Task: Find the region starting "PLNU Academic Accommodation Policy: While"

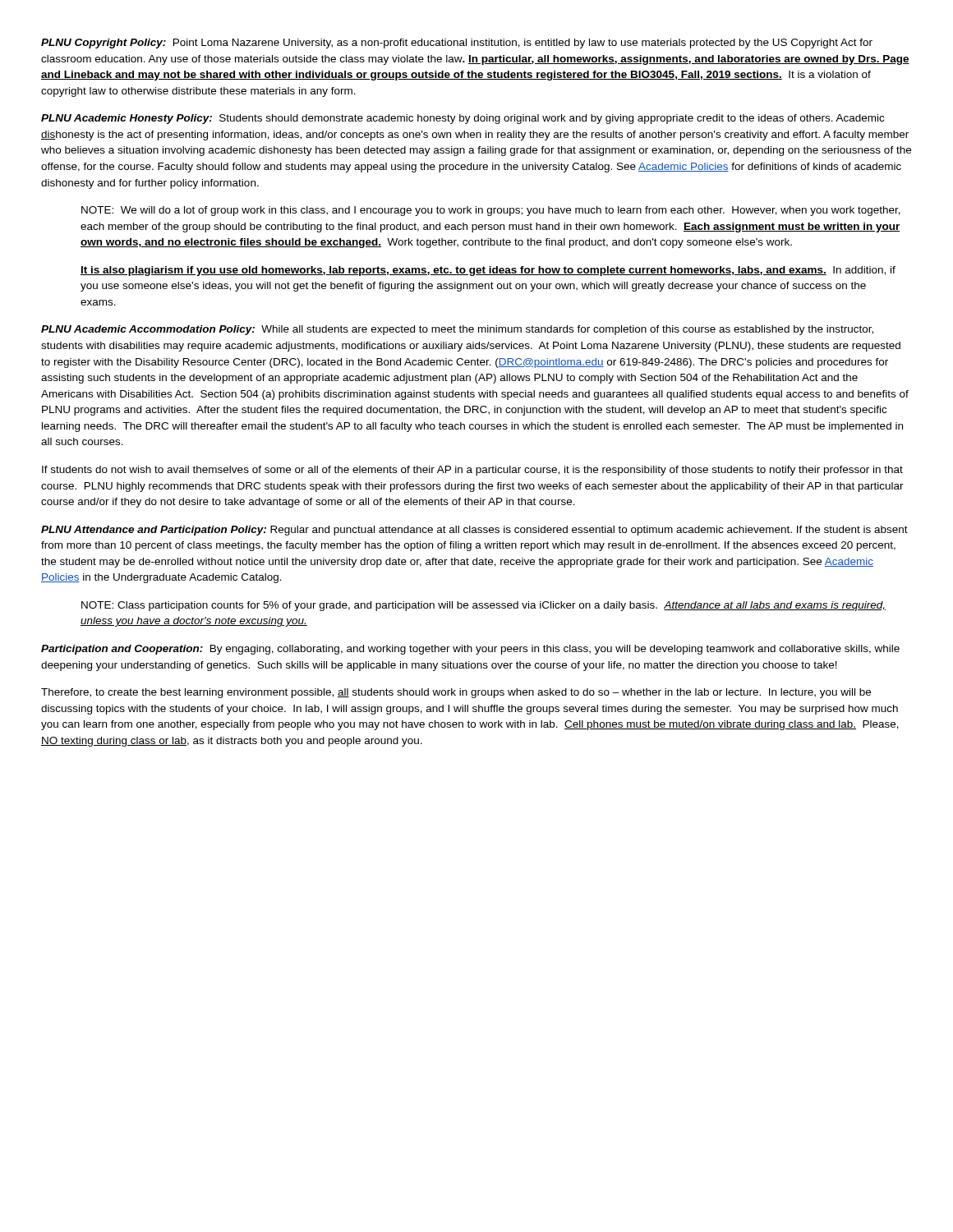Action: 476,386
